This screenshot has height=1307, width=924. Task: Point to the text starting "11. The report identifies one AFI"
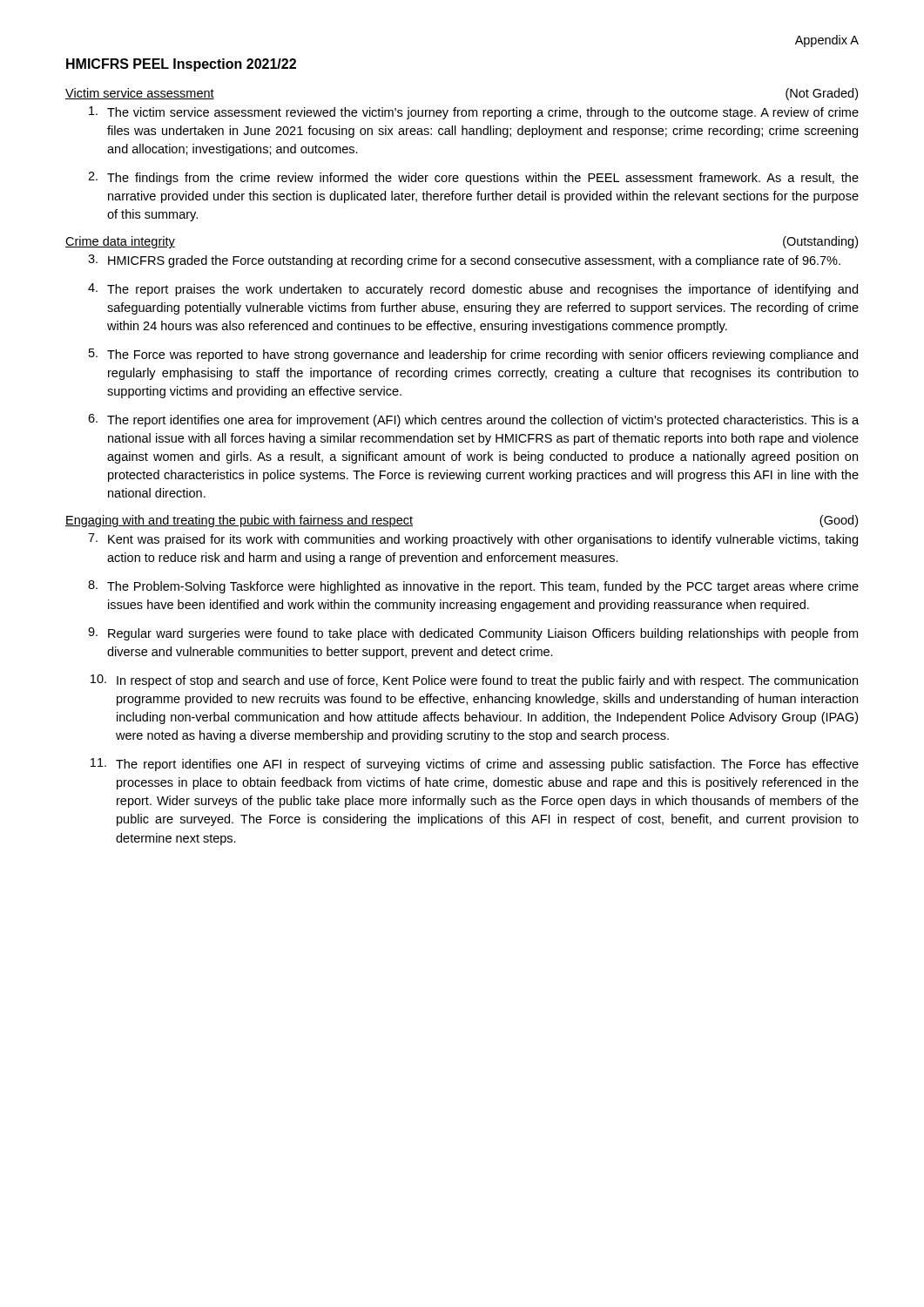coord(462,802)
